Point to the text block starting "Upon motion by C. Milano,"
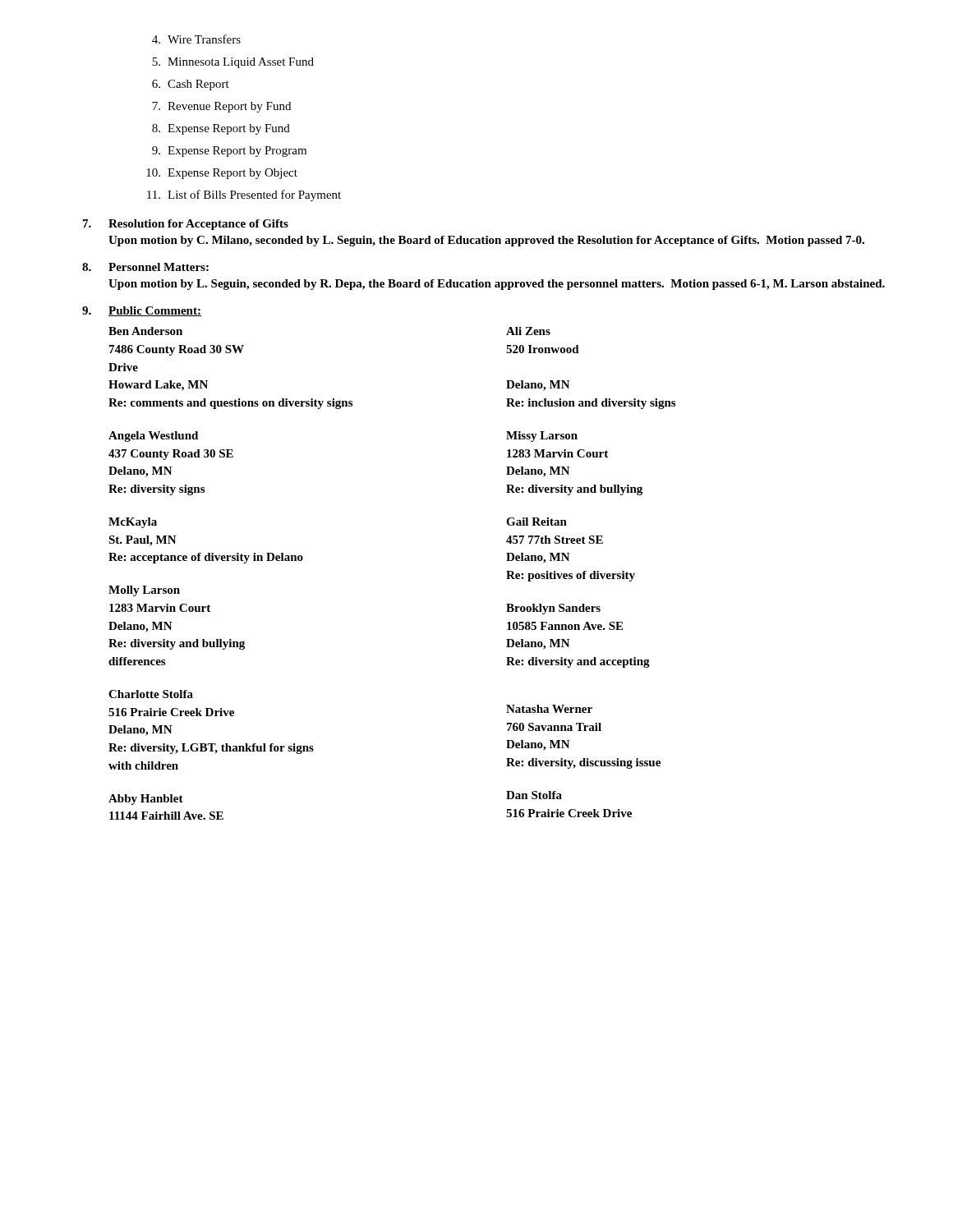The height and width of the screenshot is (1232, 953). [x=487, y=240]
